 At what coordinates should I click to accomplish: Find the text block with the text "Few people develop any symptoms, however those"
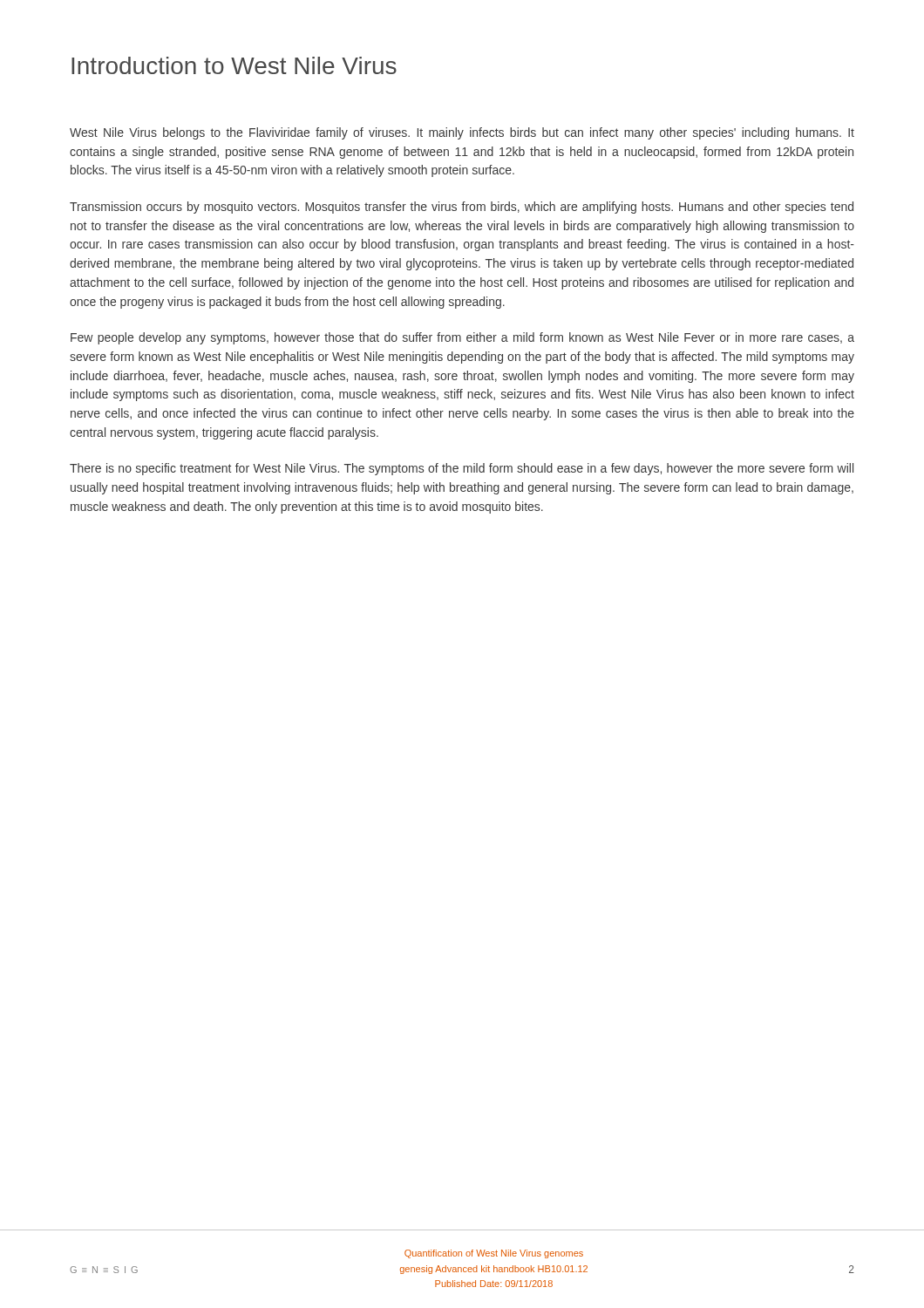(462, 385)
